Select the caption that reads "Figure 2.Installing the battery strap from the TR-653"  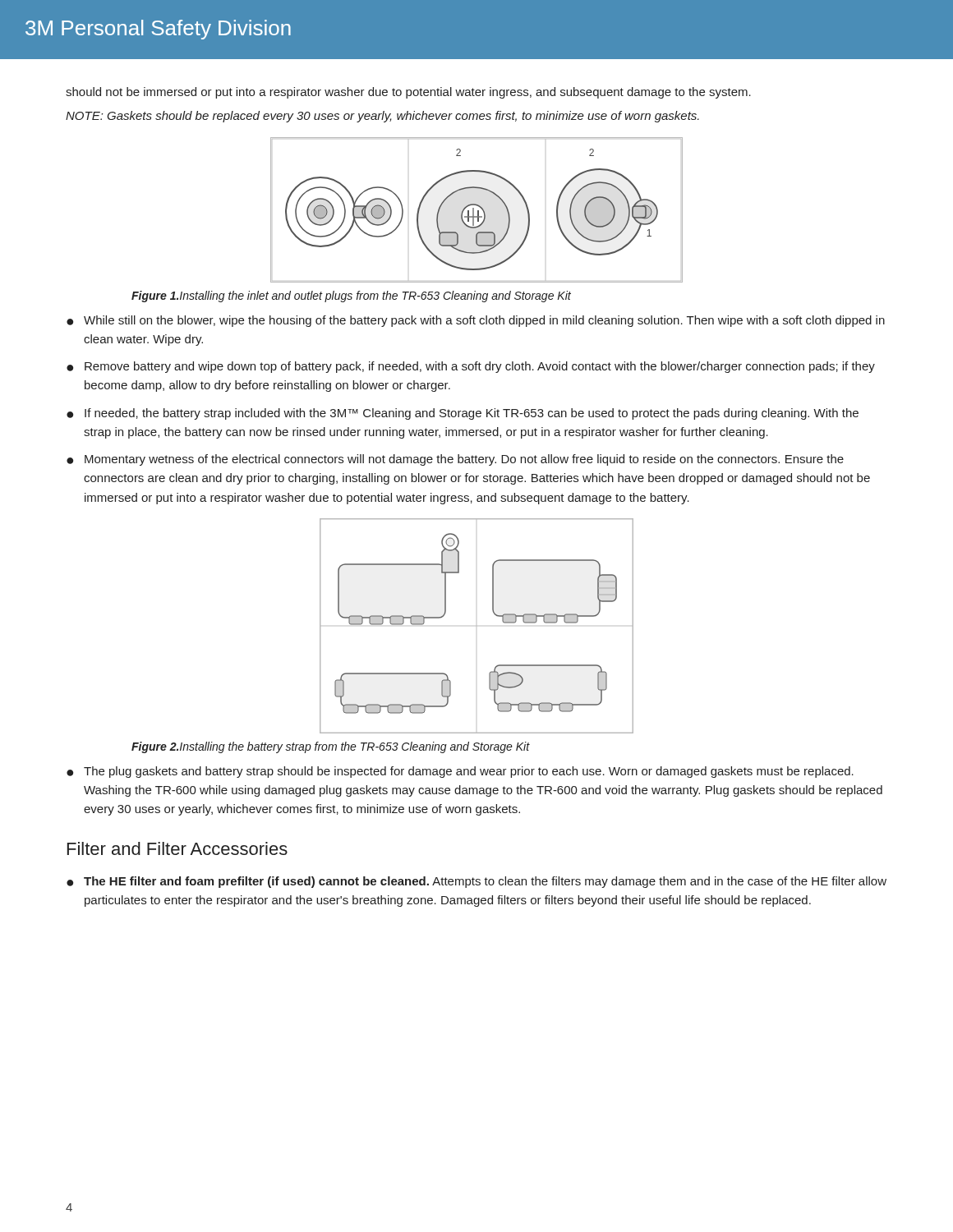coord(330,746)
